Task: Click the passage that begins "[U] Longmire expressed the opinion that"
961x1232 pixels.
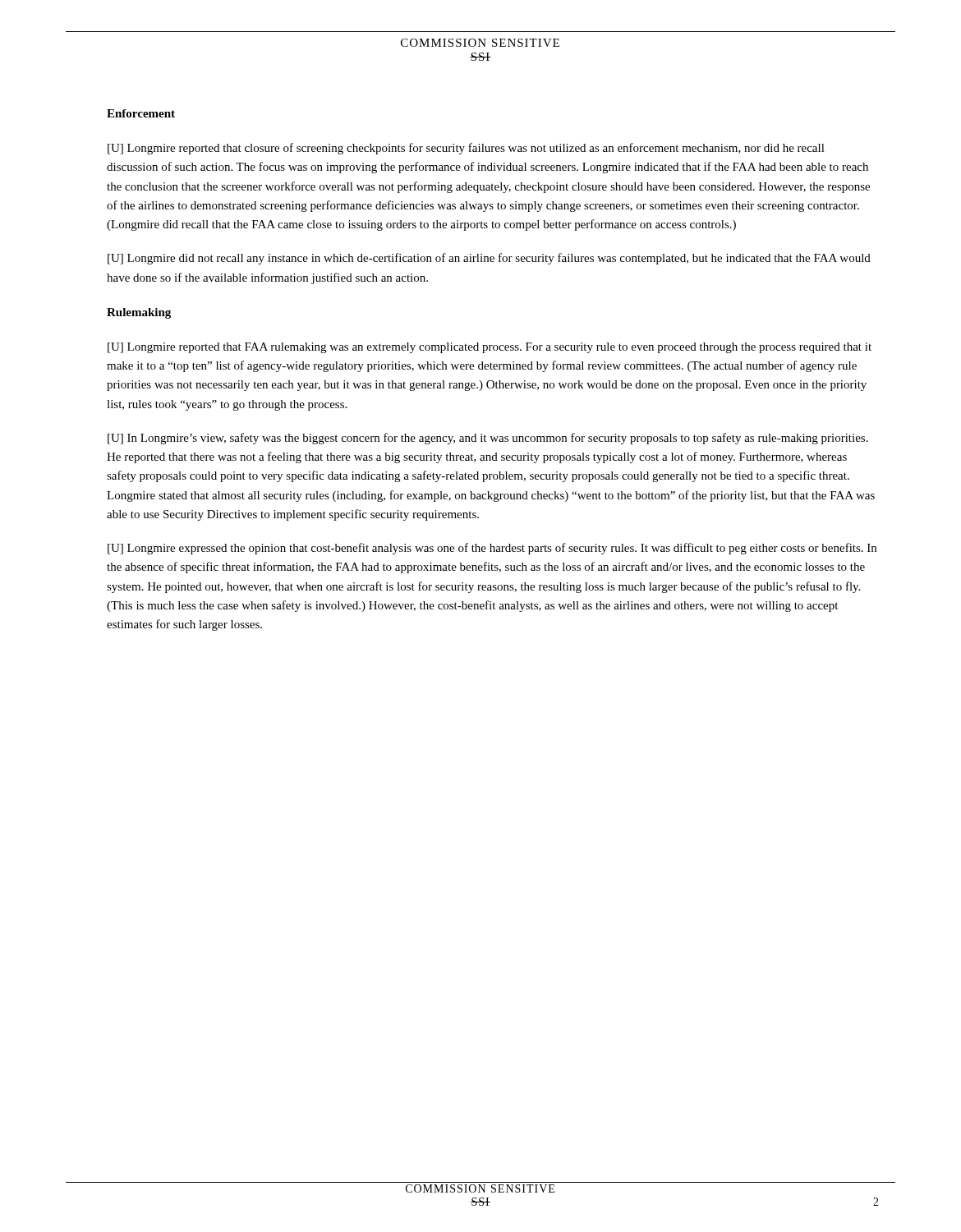Action: pos(492,586)
